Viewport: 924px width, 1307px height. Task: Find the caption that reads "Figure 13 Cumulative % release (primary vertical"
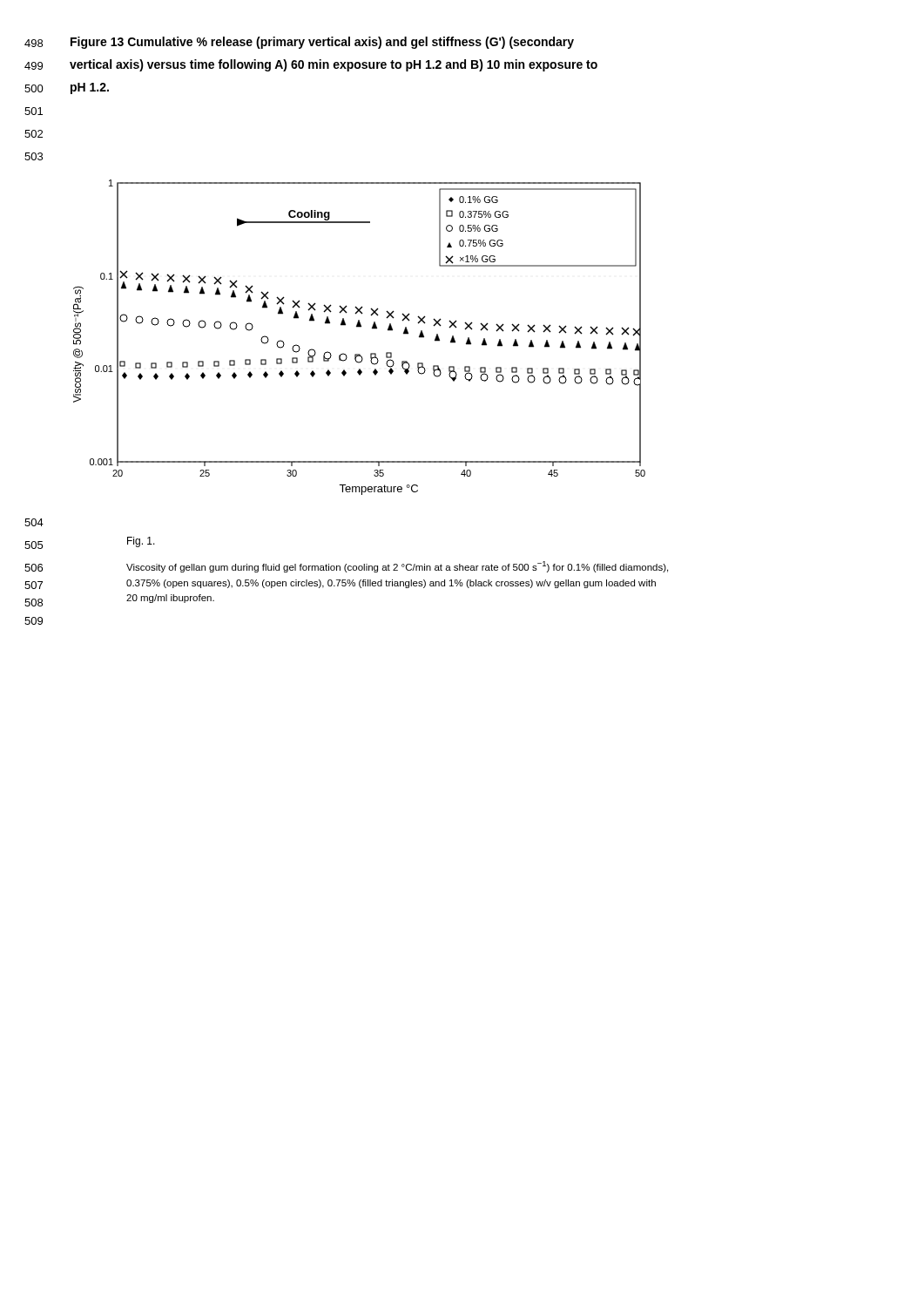322,42
